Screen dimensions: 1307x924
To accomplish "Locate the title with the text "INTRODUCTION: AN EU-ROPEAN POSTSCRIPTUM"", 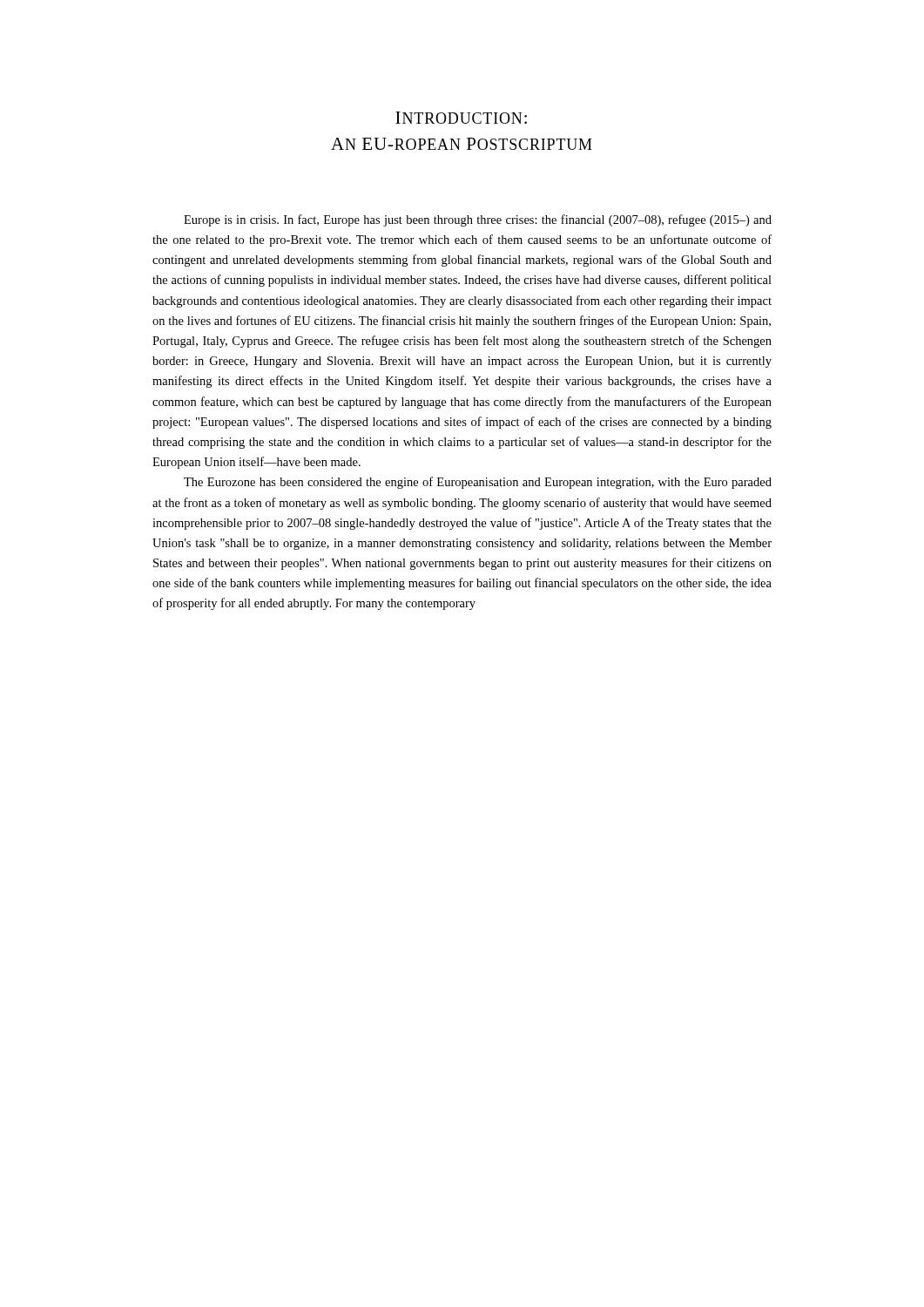I will click(x=462, y=131).
